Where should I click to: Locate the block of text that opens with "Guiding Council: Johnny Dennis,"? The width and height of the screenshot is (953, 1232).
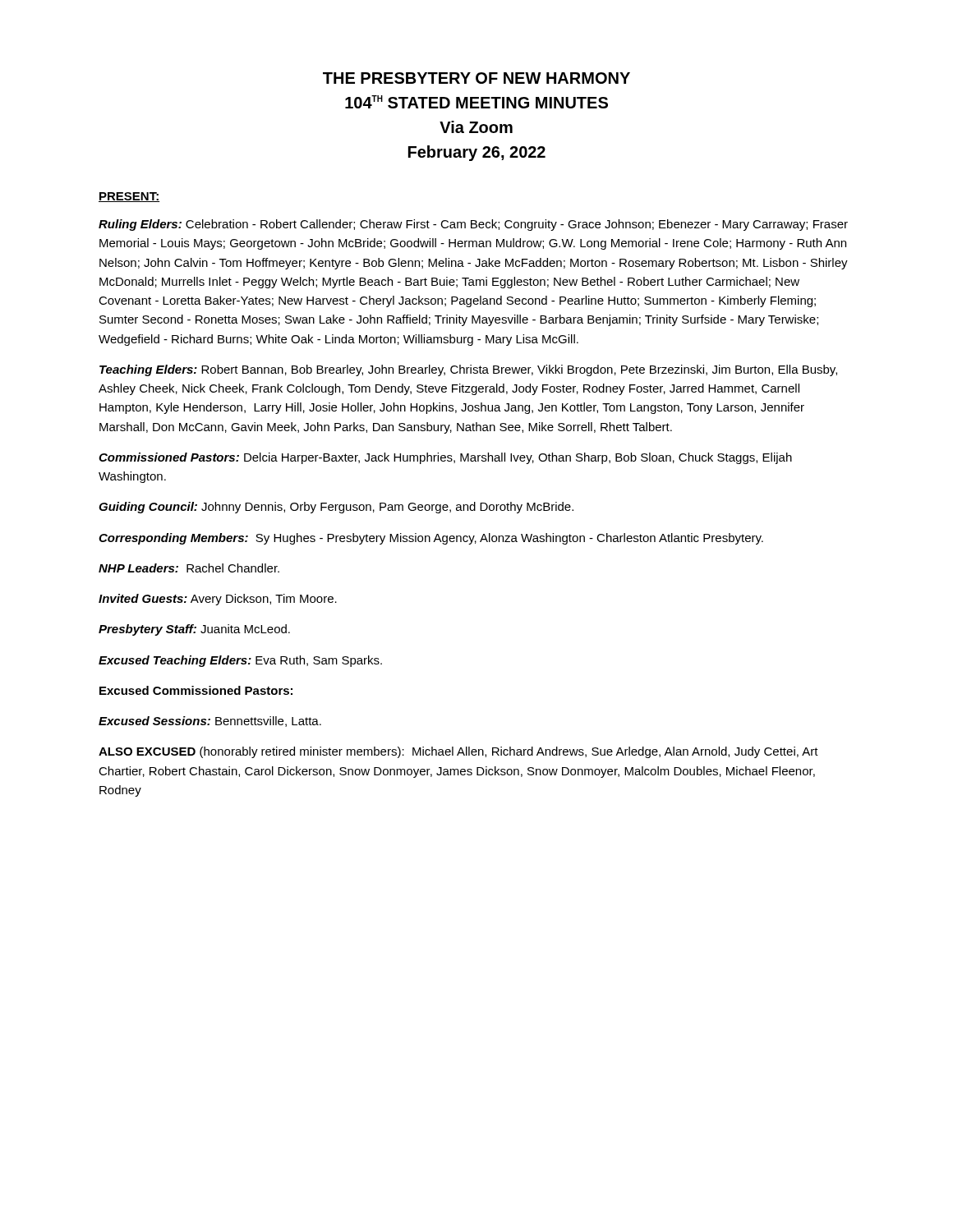tap(337, 507)
